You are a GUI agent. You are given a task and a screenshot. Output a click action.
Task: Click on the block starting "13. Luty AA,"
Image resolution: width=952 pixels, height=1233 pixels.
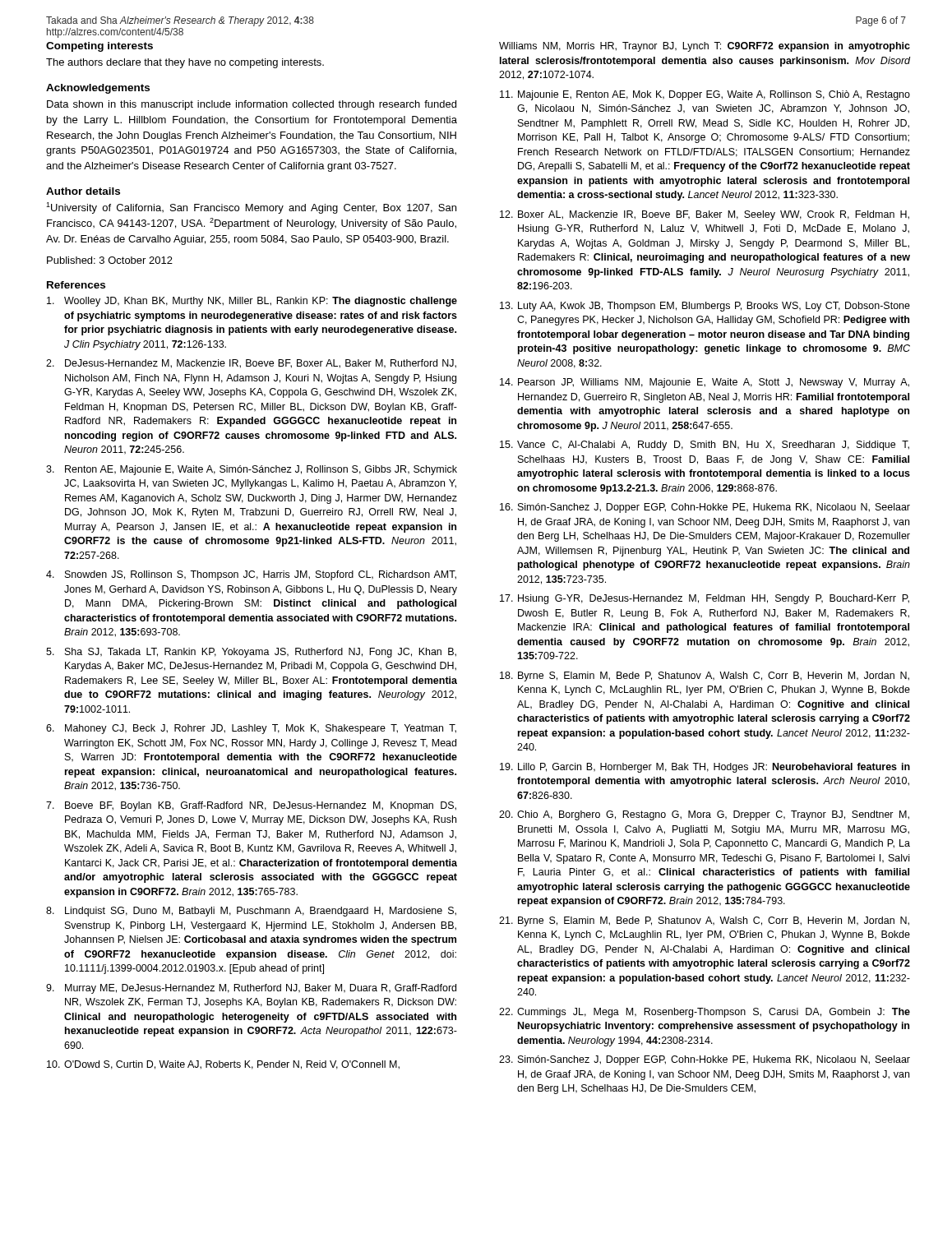[x=705, y=335]
